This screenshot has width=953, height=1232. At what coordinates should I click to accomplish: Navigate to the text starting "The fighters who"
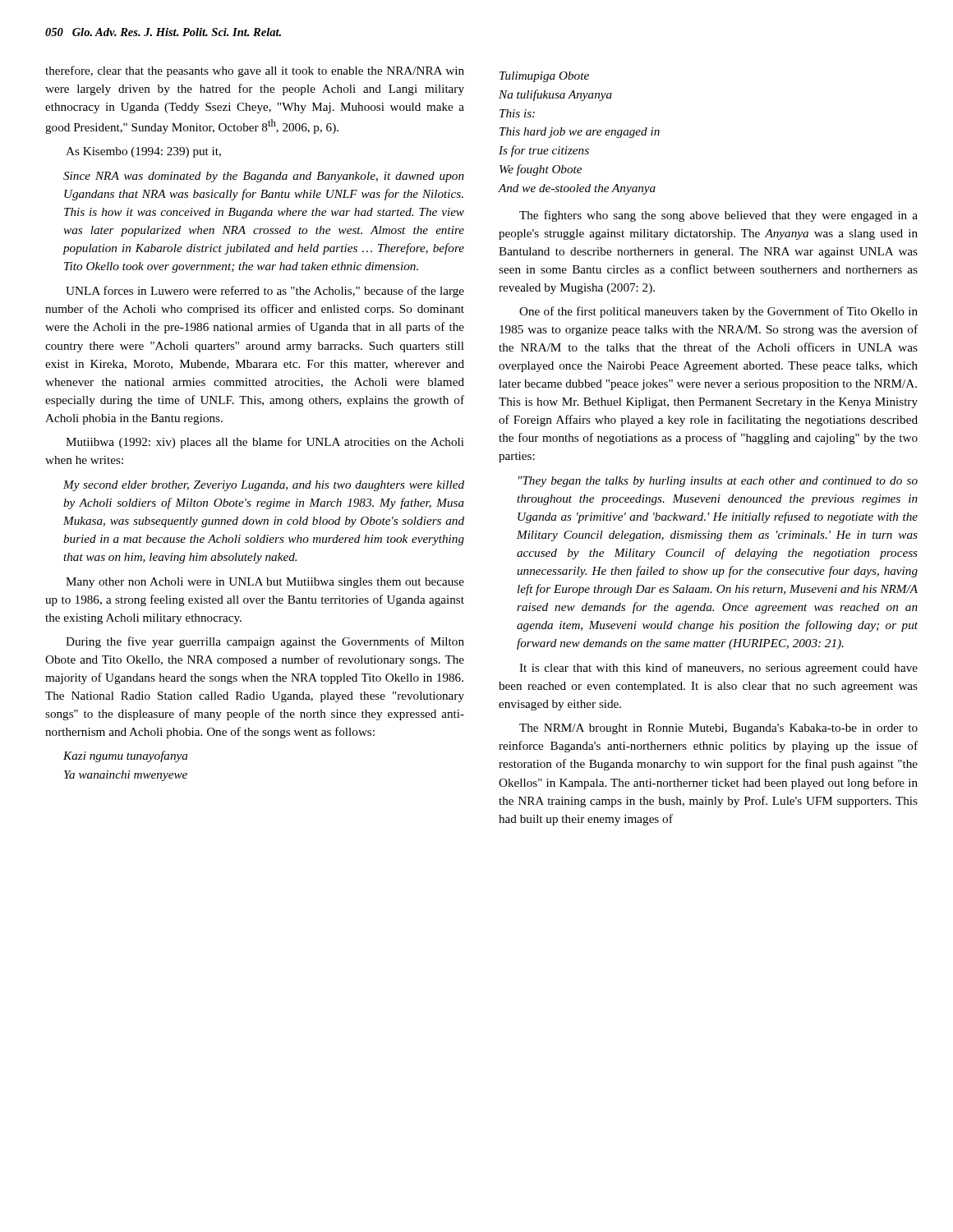[x=708, y=251]
